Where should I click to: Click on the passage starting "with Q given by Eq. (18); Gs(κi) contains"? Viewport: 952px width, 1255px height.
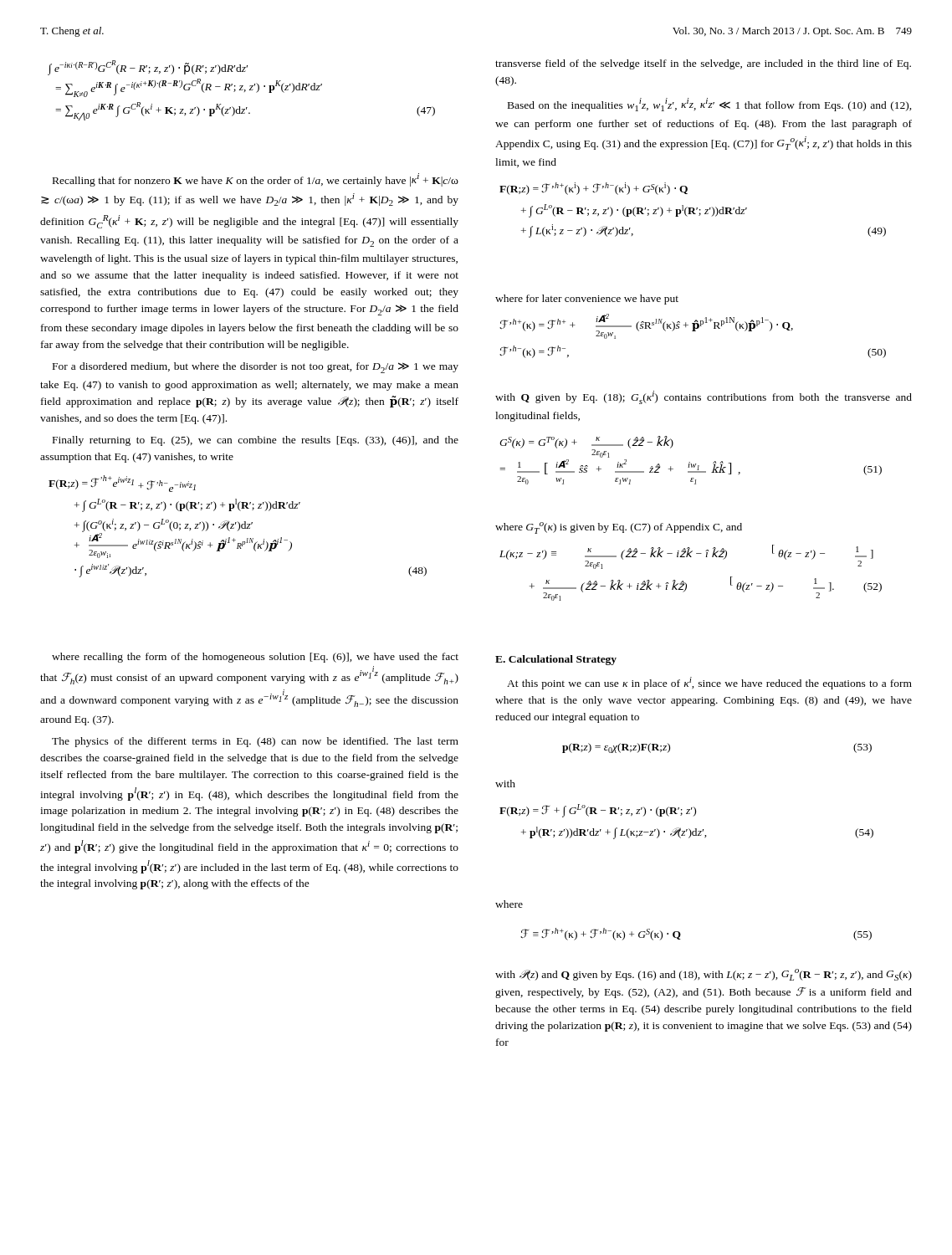pos(704,405)
